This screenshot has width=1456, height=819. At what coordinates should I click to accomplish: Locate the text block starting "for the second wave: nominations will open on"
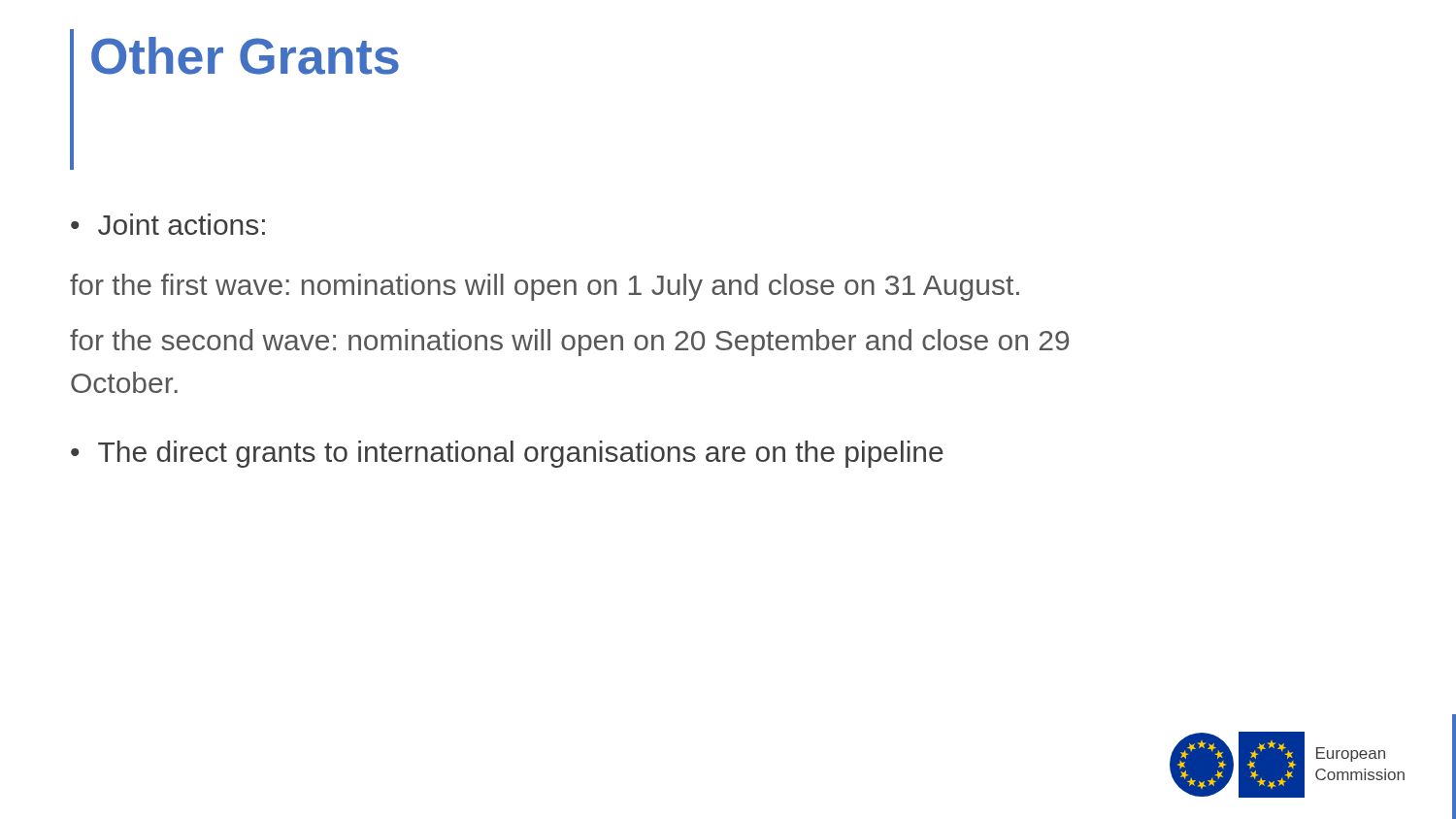pyautogui.click(x=570, y=361)
